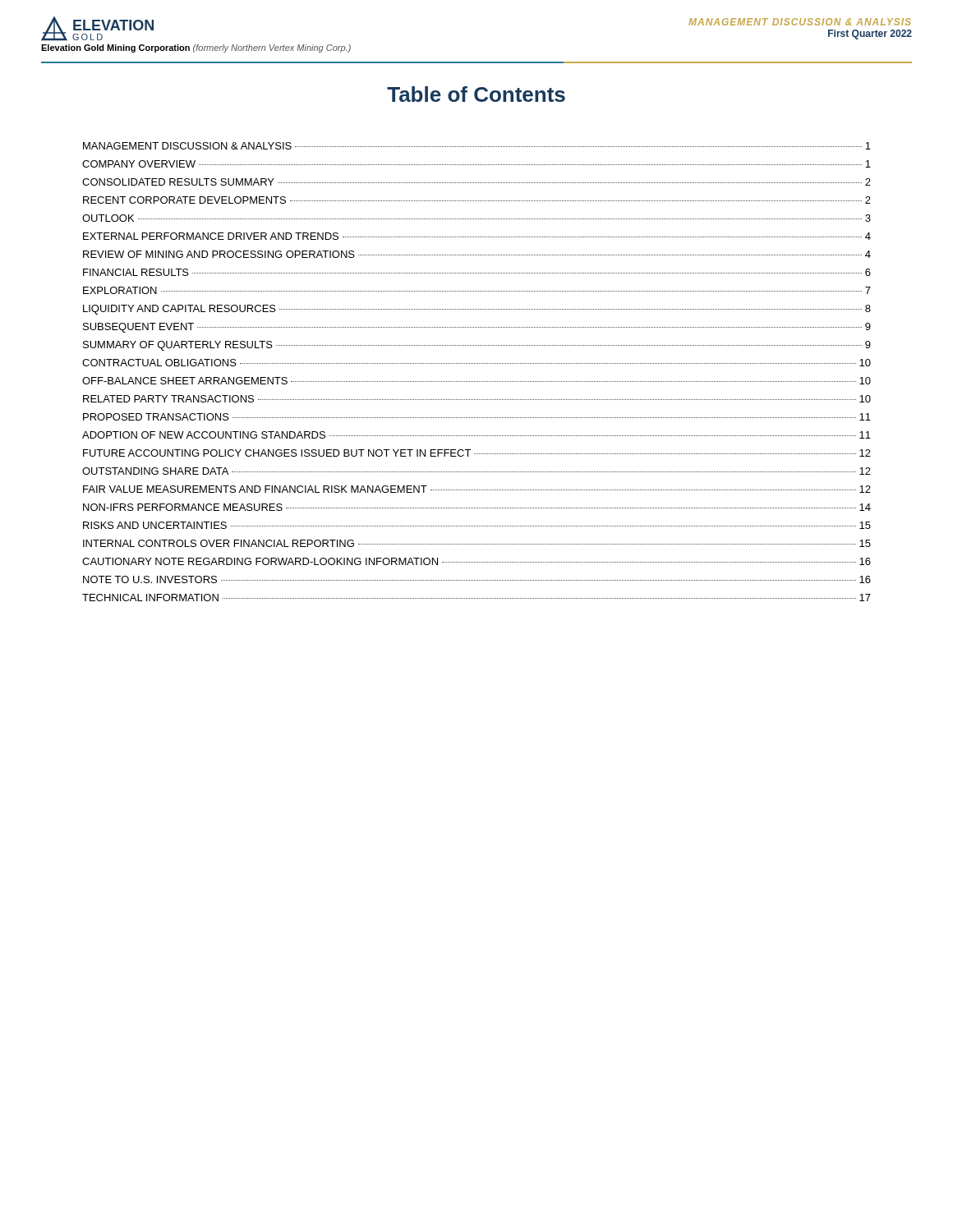
Task: Point to "ADOPTION OF NEW ACCOUNTING STANDARDS 11"
Action: point(476,435)
